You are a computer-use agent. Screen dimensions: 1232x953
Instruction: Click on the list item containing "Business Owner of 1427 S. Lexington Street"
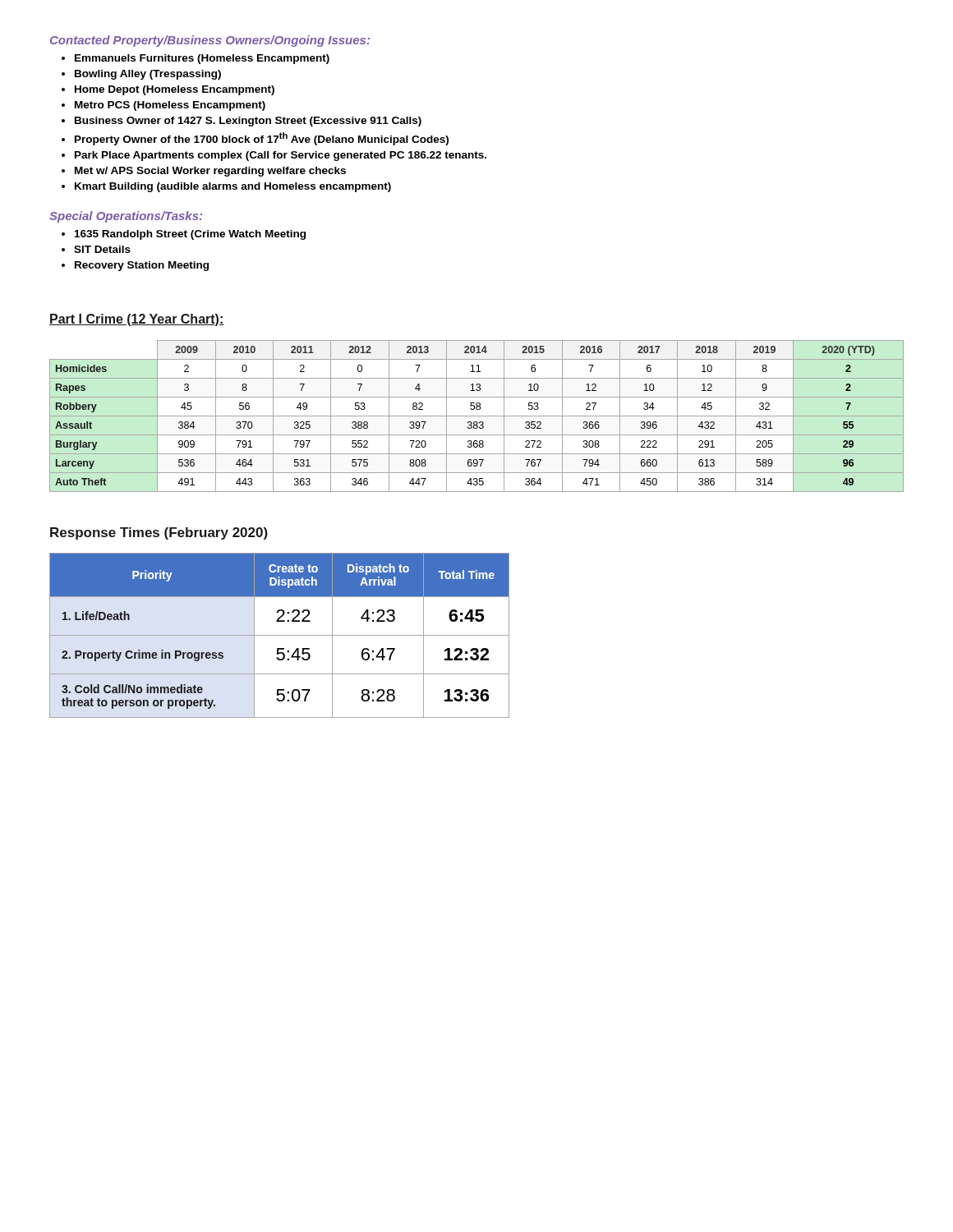point(248,120)
